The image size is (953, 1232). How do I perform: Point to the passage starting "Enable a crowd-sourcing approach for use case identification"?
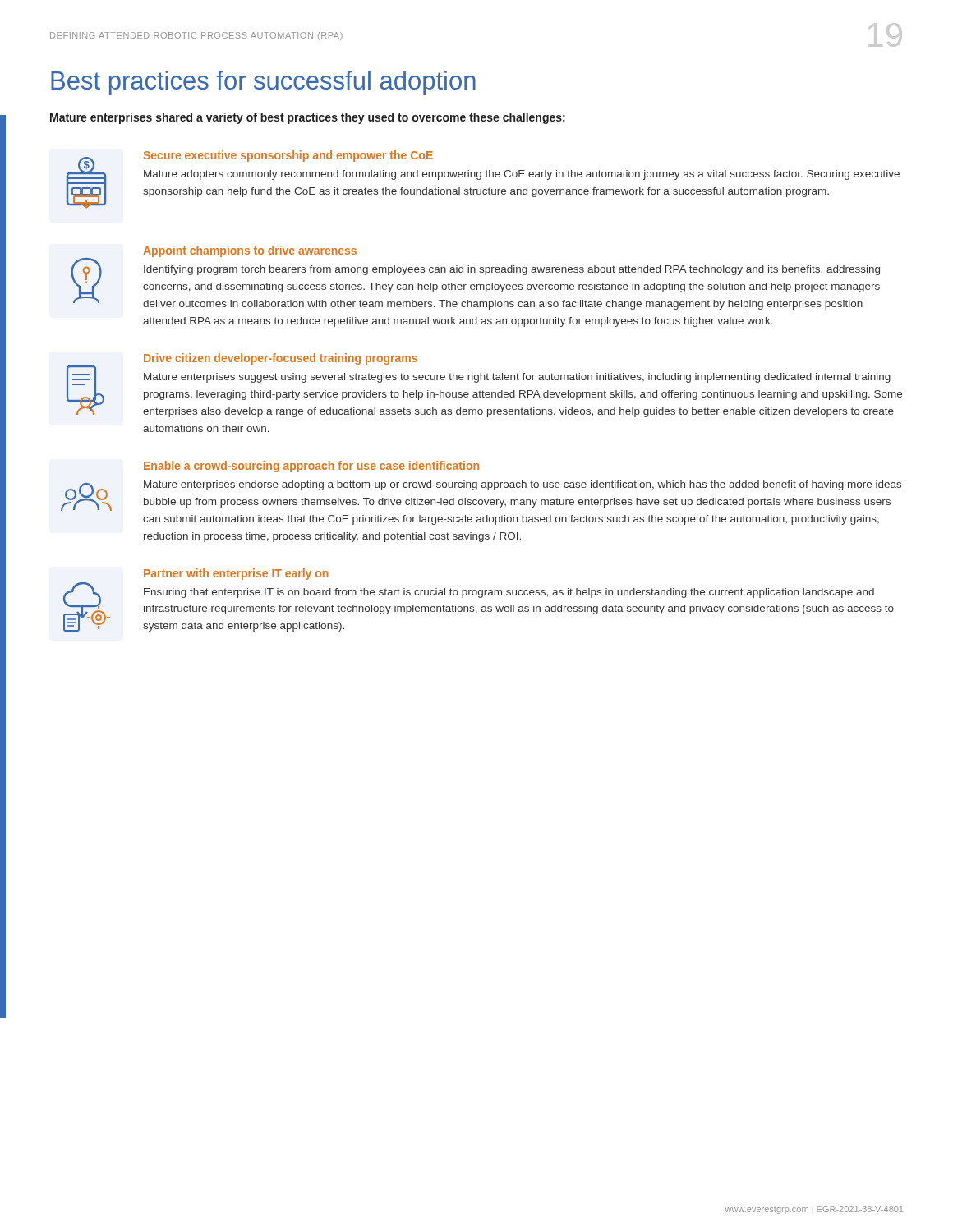click(311, 466)
